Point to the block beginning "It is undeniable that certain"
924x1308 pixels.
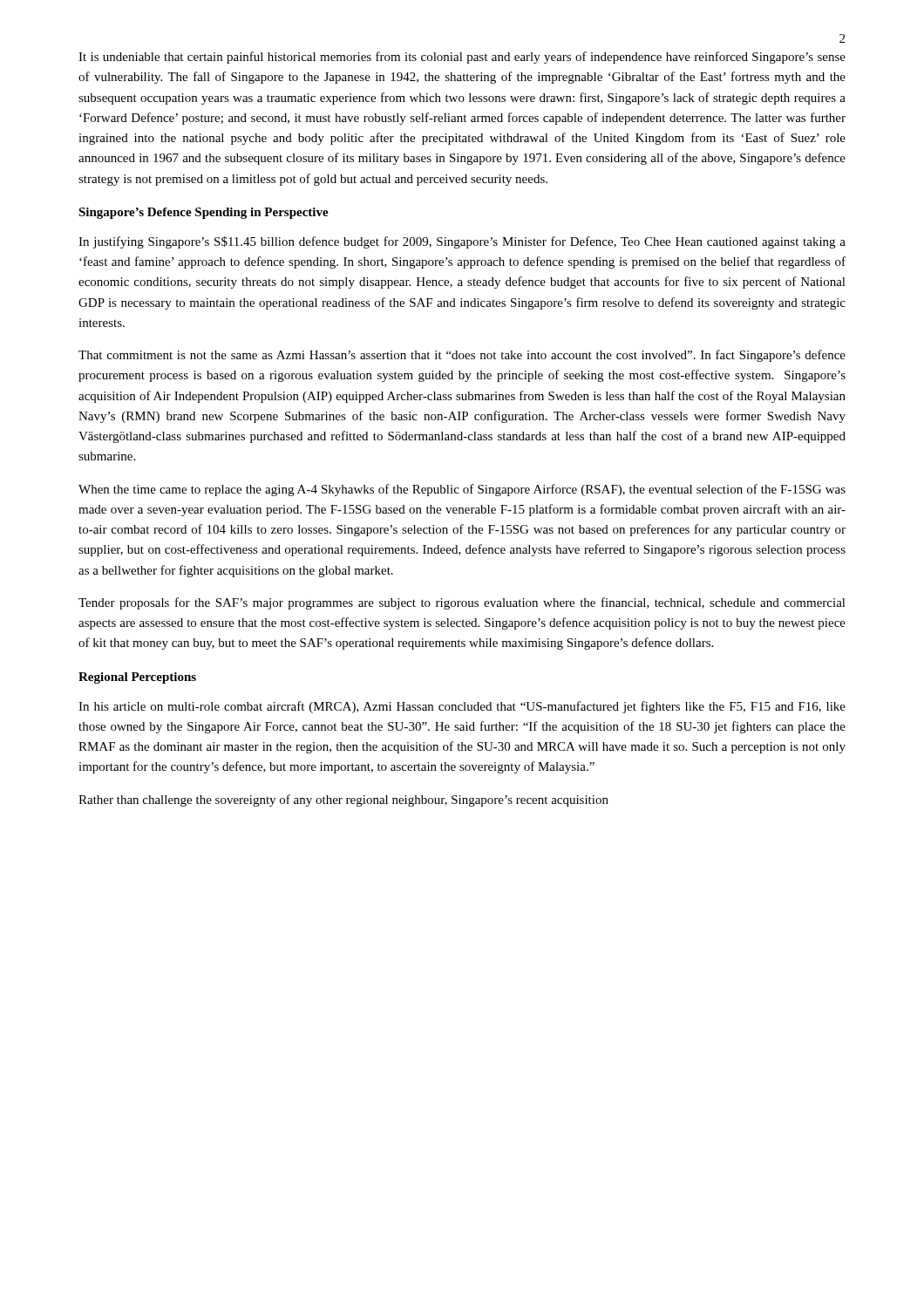tap(462, 118)
